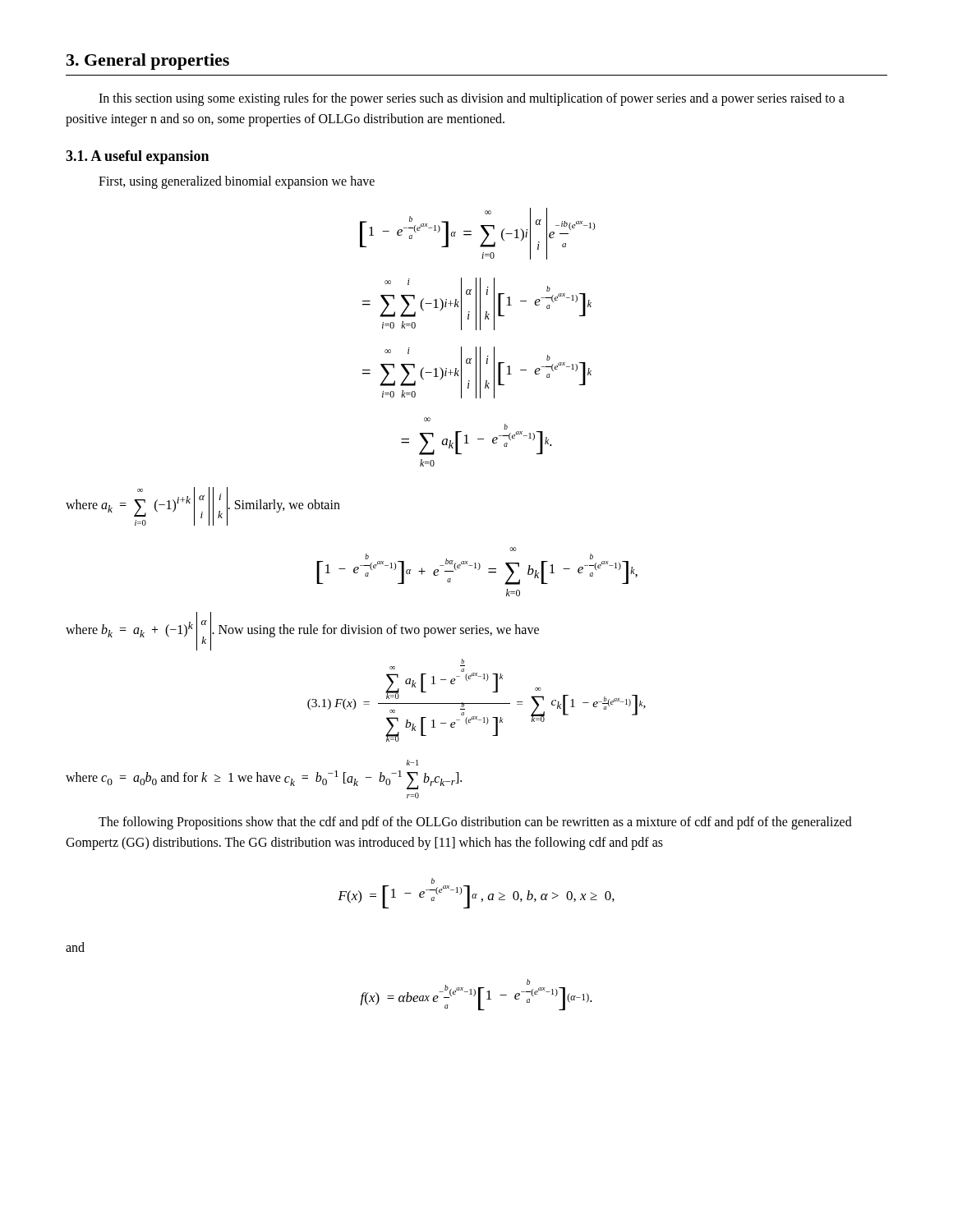
Task: Point to "3. General properties"
Action: tap(148, 60)
